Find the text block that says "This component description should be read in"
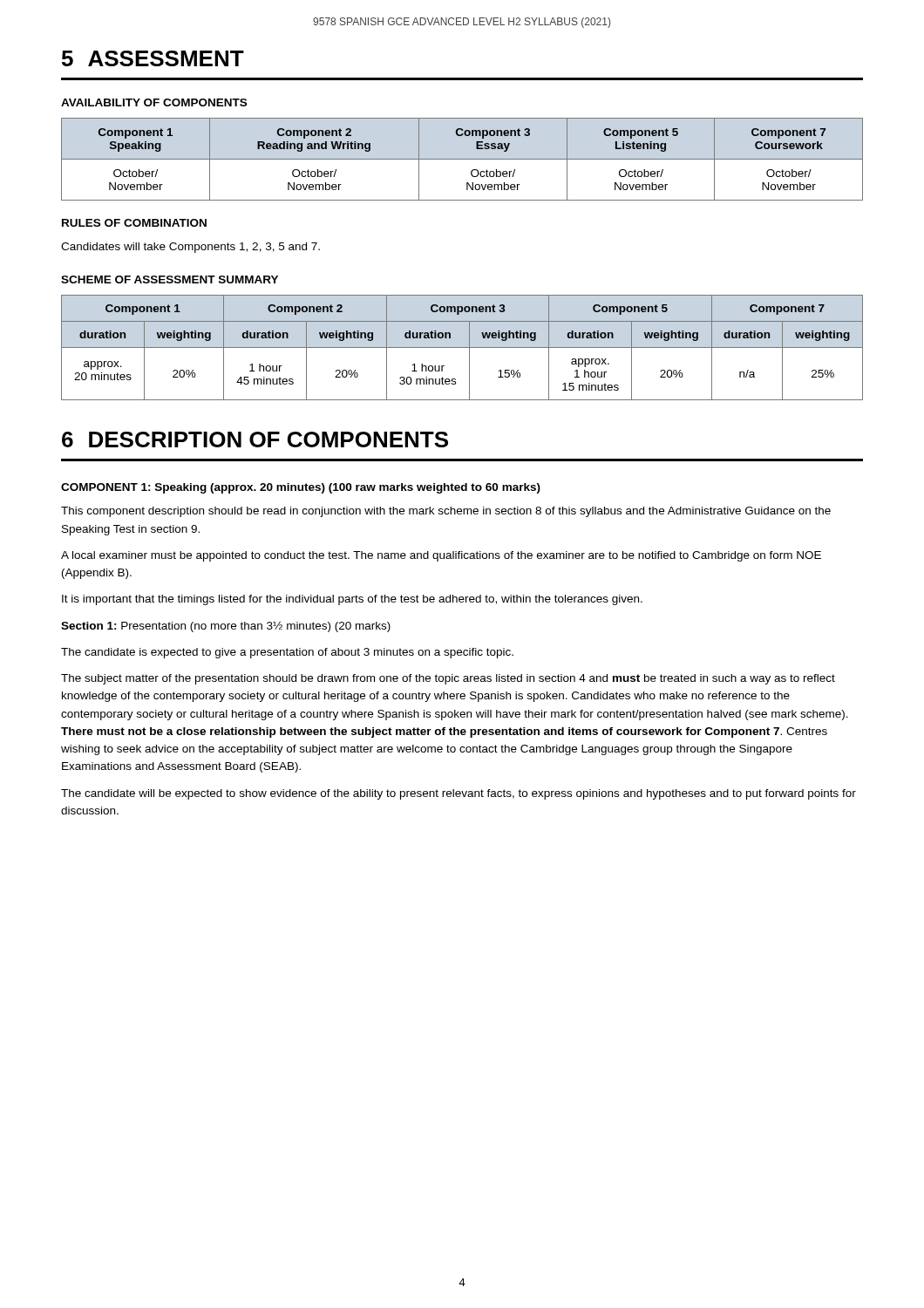Viewport: 924px width, 1308px height. [446, 520]
